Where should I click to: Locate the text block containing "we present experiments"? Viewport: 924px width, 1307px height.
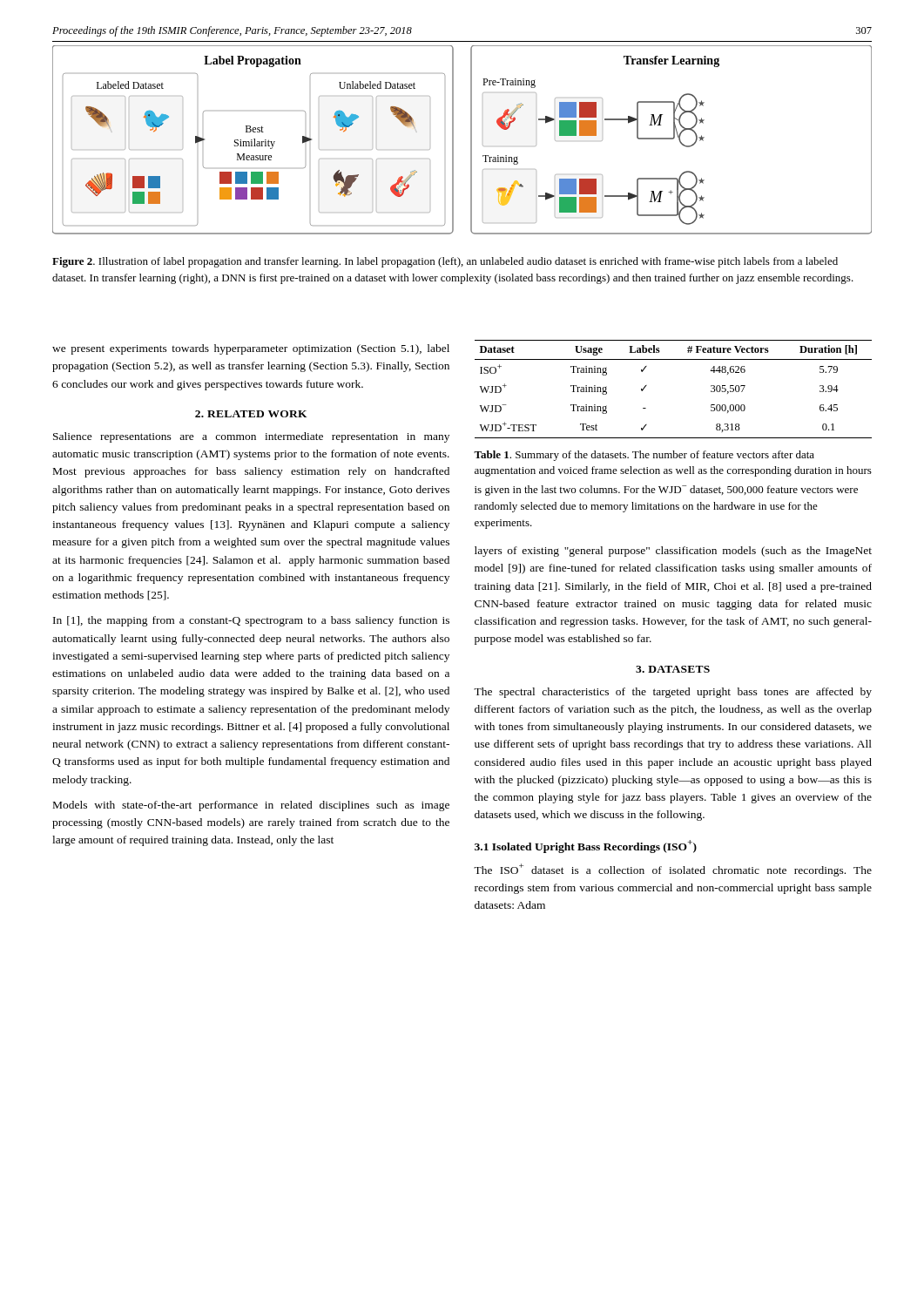(251, 366)
